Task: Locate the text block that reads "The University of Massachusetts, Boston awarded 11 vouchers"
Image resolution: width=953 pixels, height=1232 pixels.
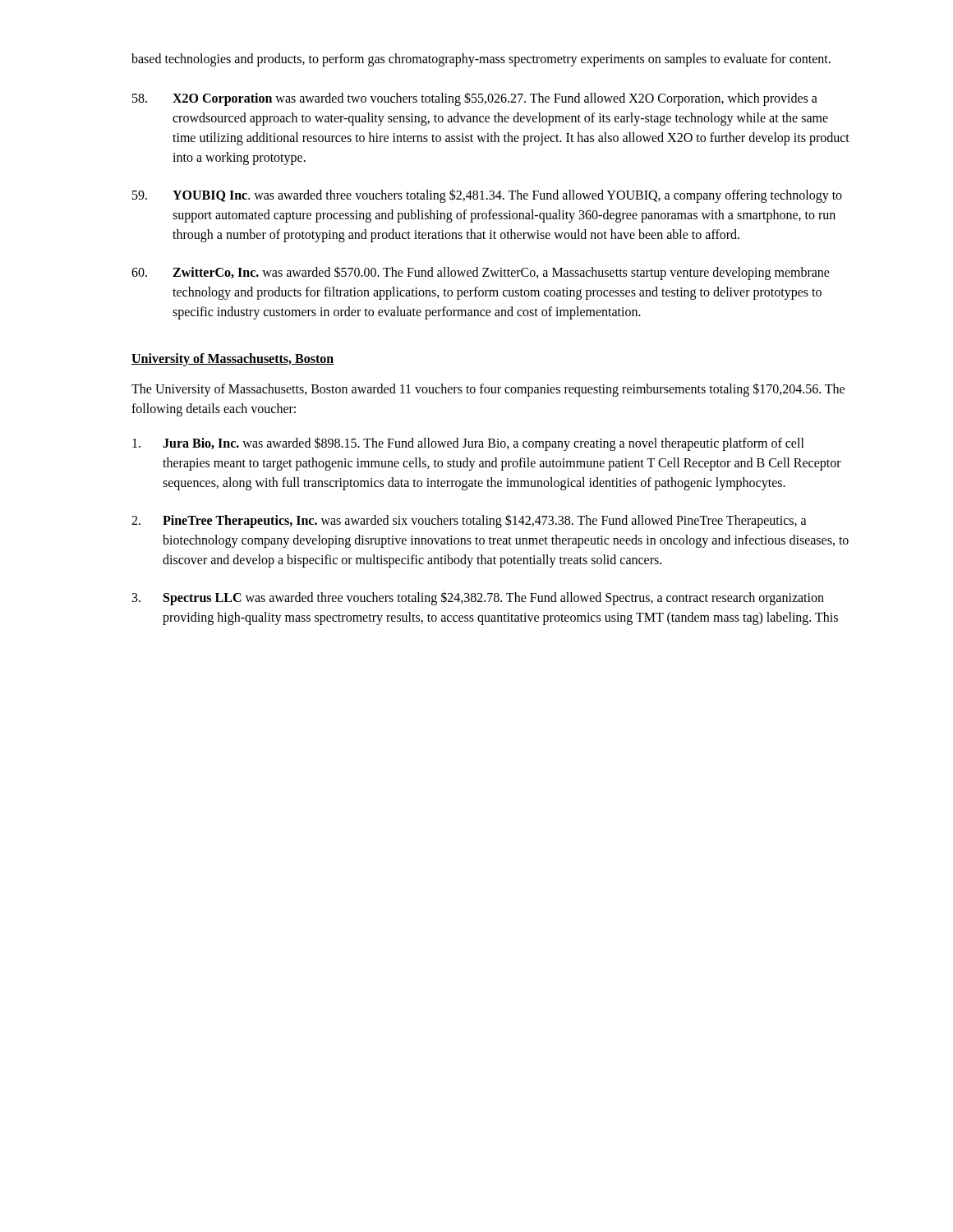Action: pos(488,399)
